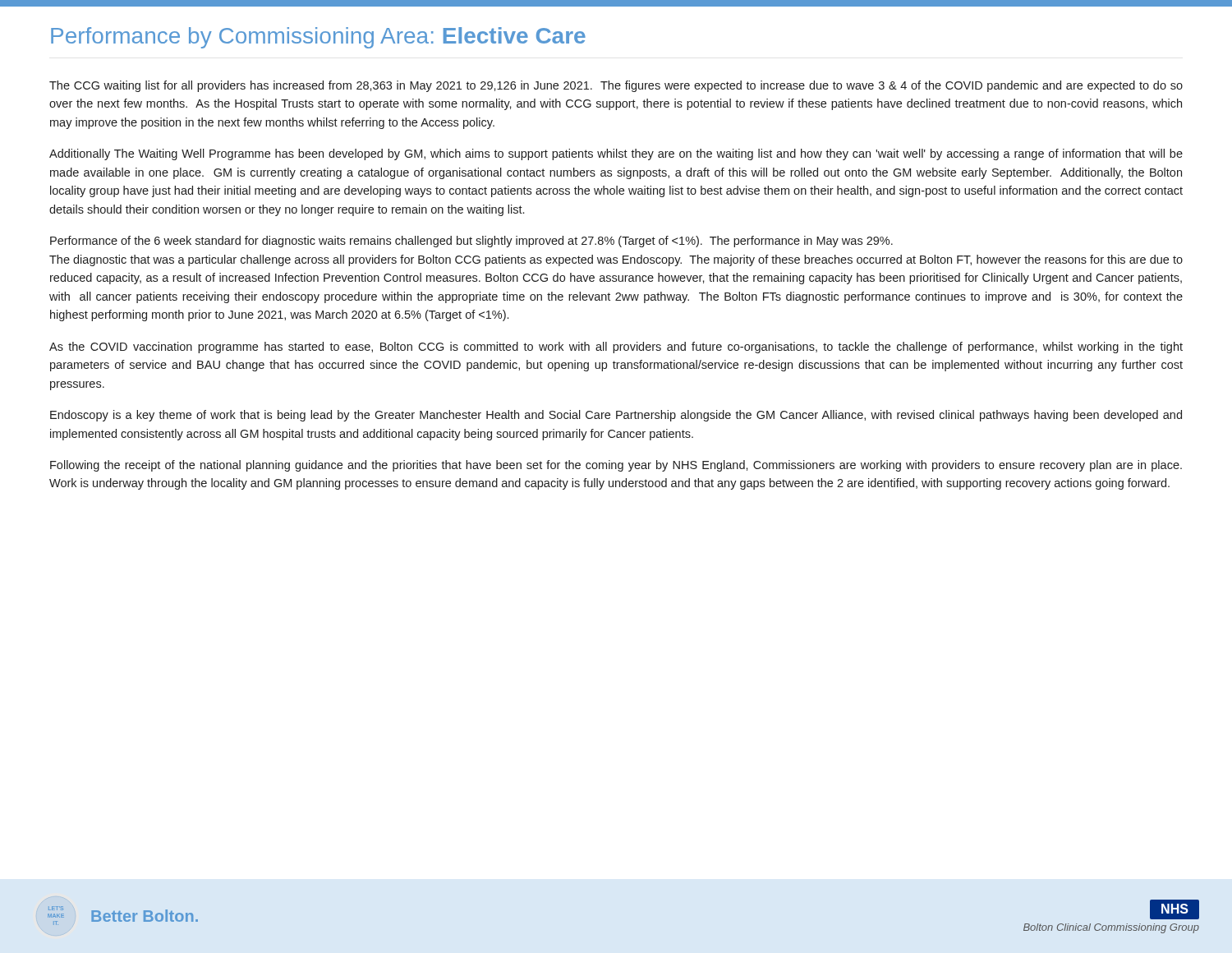The image size is (1232, 953).
Task: Select the element starting "Following the receipt of"
Action: pos(616,474)
